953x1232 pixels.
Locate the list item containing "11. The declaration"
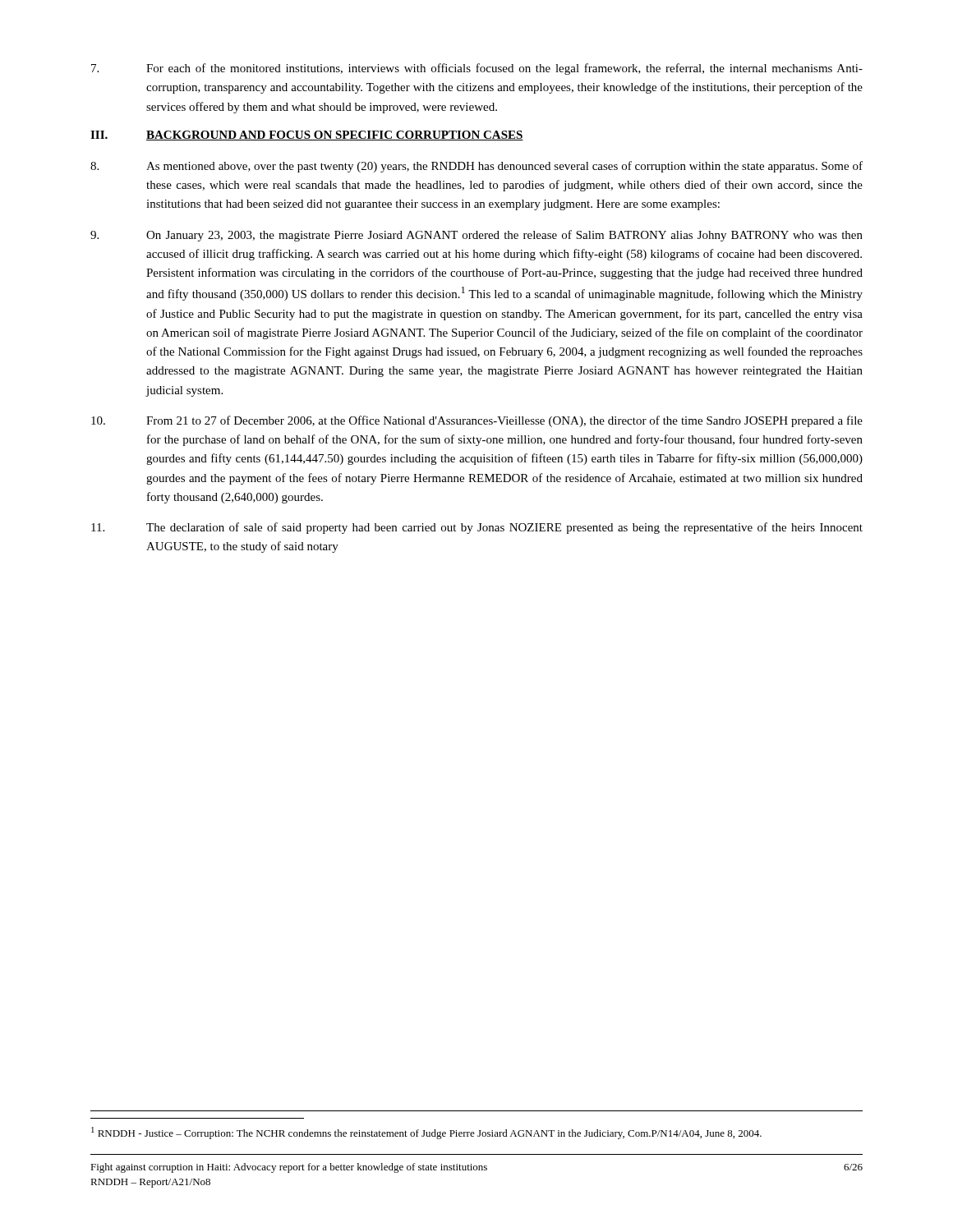click(x=476, y=537)
